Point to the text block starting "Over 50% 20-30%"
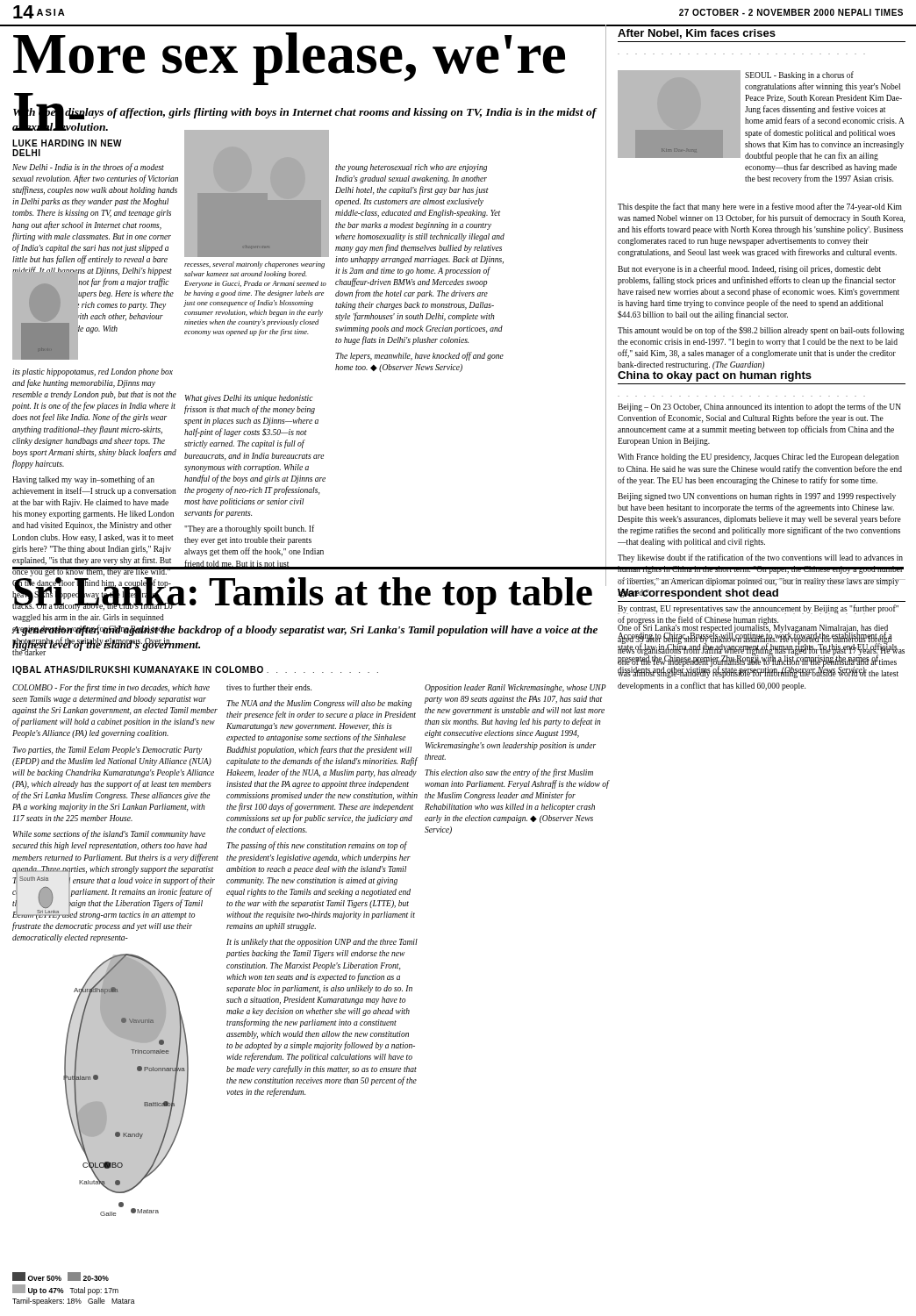The height and width of the screenshot is (1316, 916). click(73, 1289)
